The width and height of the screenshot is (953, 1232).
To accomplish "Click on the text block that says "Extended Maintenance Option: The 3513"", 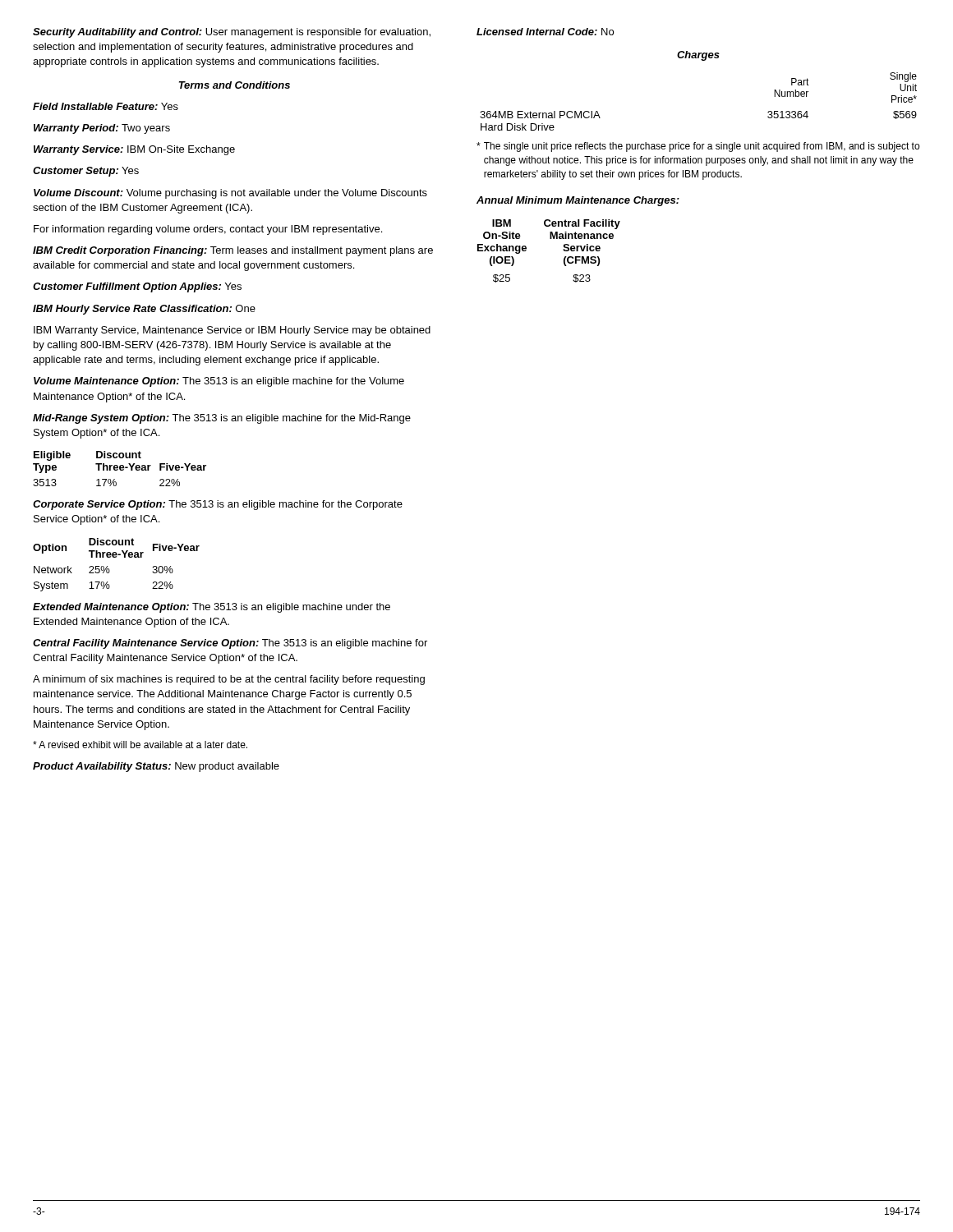I will click(234, 614).
